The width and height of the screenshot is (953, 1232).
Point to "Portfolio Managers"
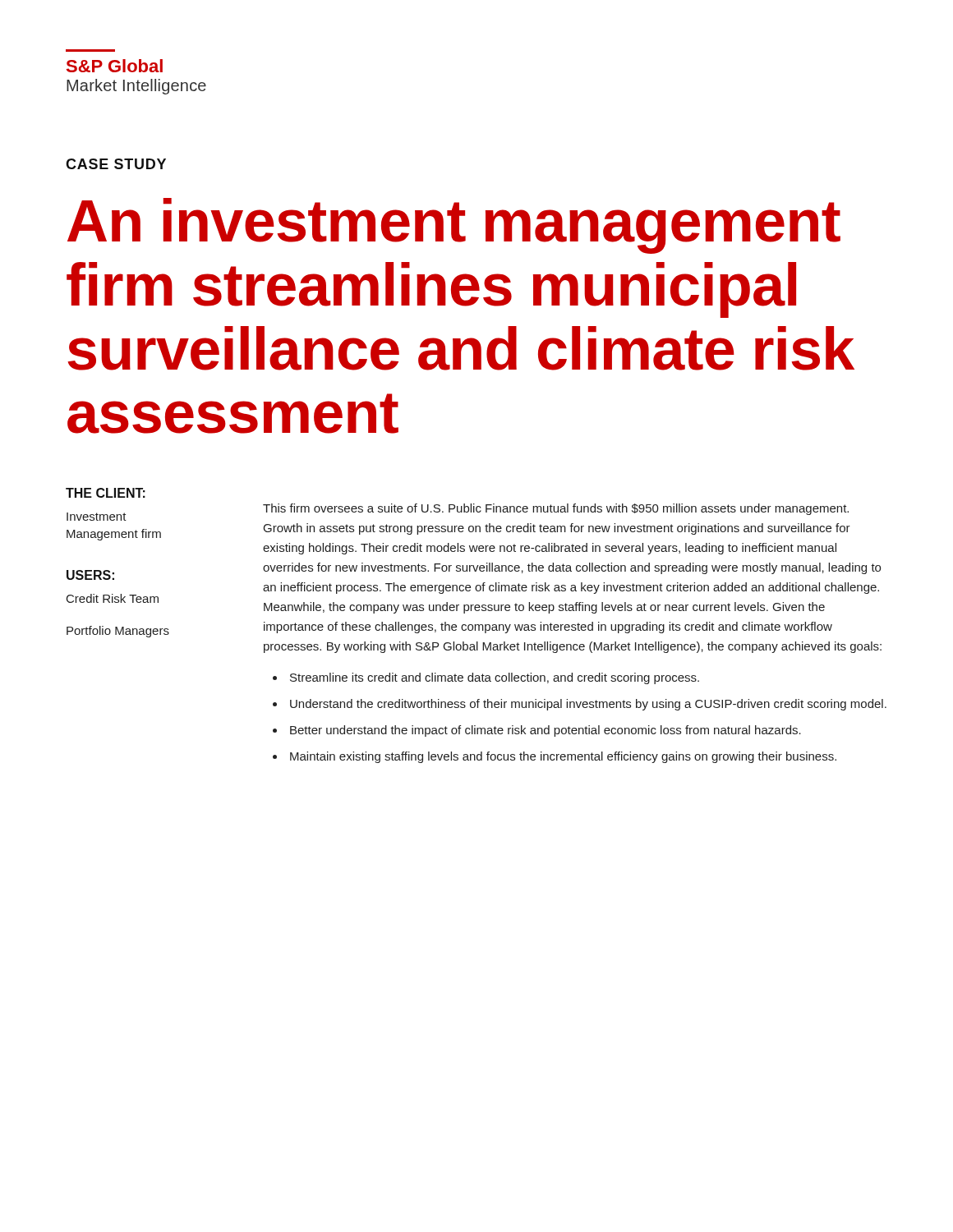(148, 631)
